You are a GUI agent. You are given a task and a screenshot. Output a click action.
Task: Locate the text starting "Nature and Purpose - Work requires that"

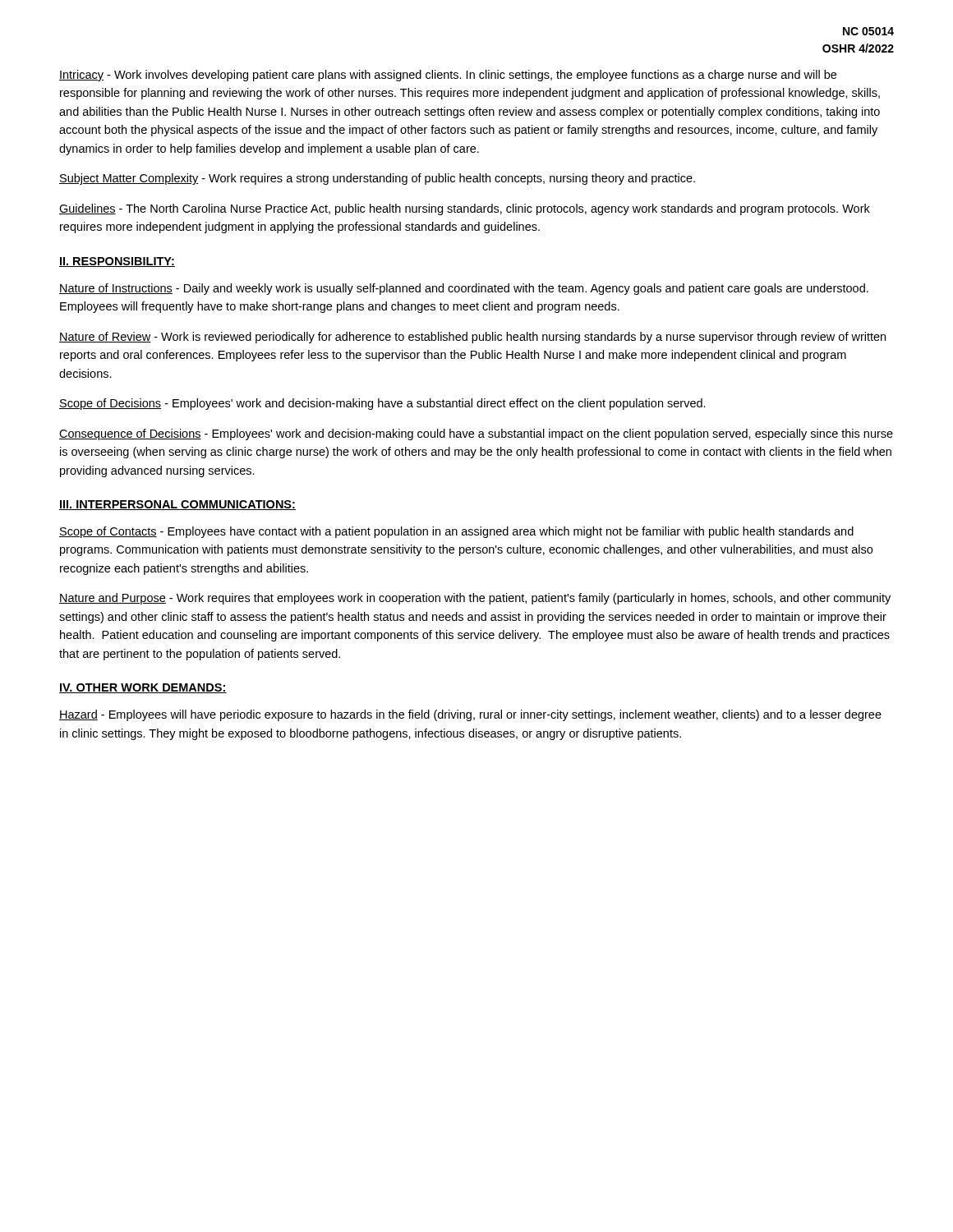pos(475,626)
